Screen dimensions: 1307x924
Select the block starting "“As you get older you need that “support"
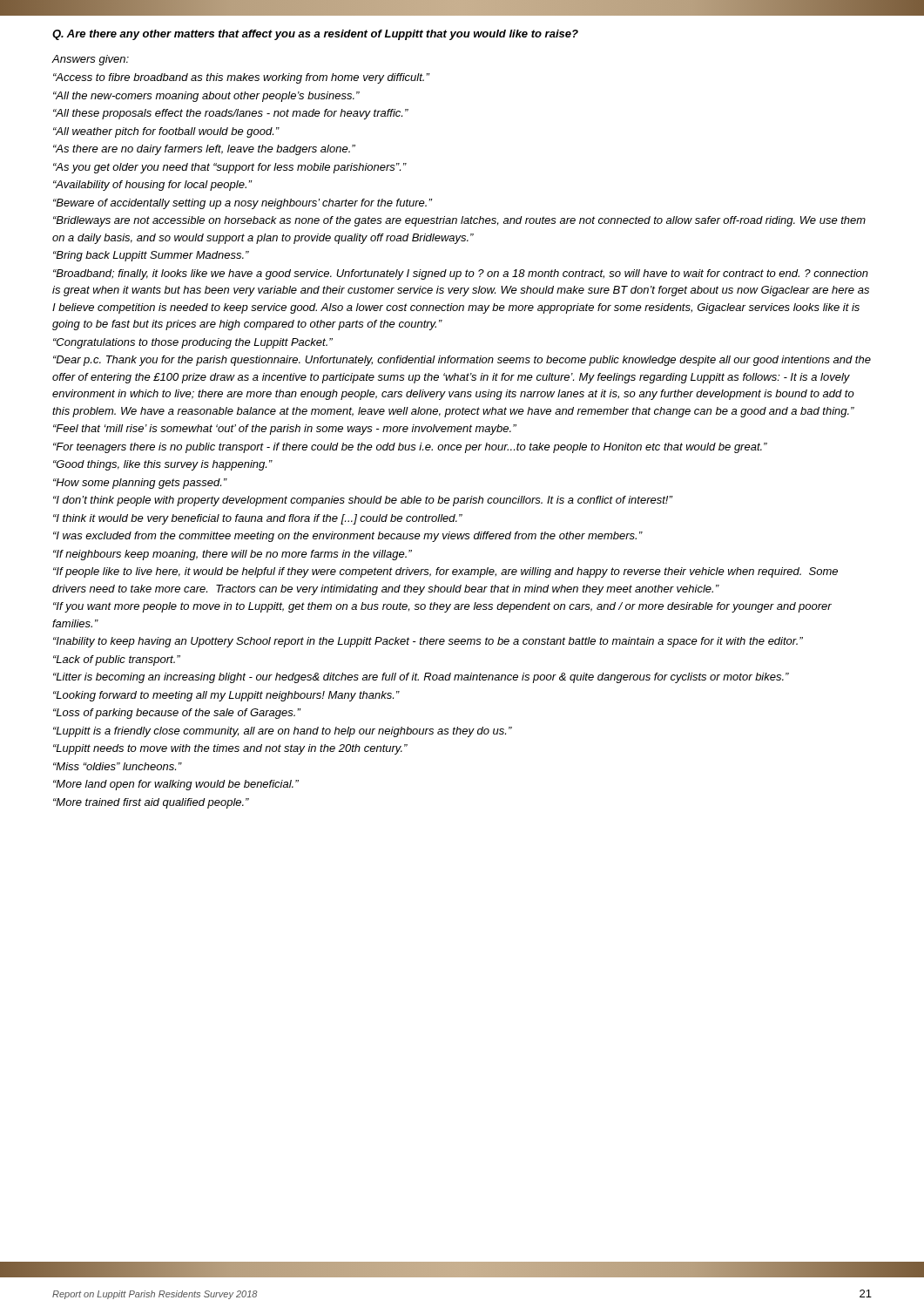[229, 167]
